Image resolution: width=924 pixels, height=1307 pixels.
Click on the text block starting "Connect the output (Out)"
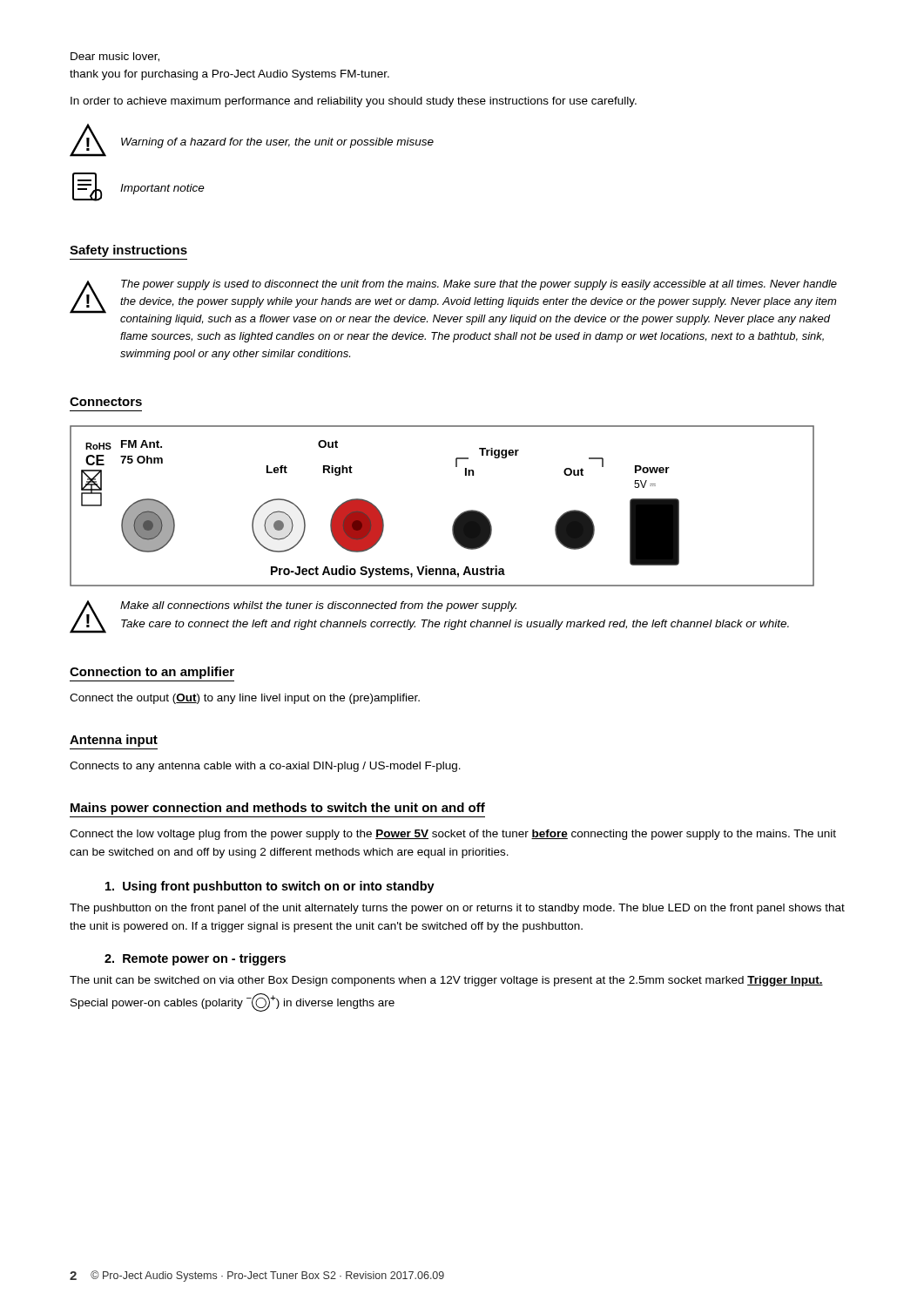click(245, 698)
